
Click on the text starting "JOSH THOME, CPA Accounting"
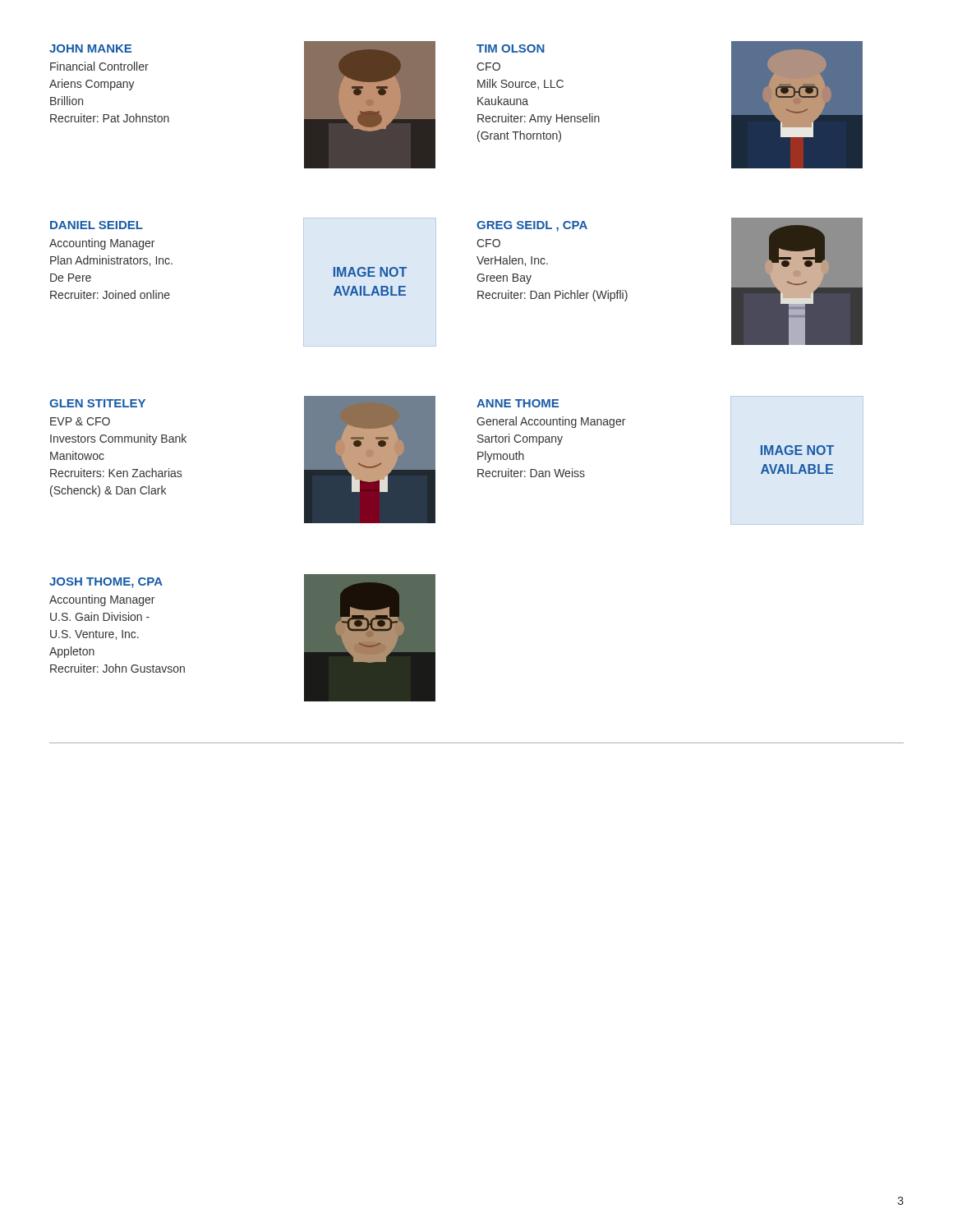point(152,626)
